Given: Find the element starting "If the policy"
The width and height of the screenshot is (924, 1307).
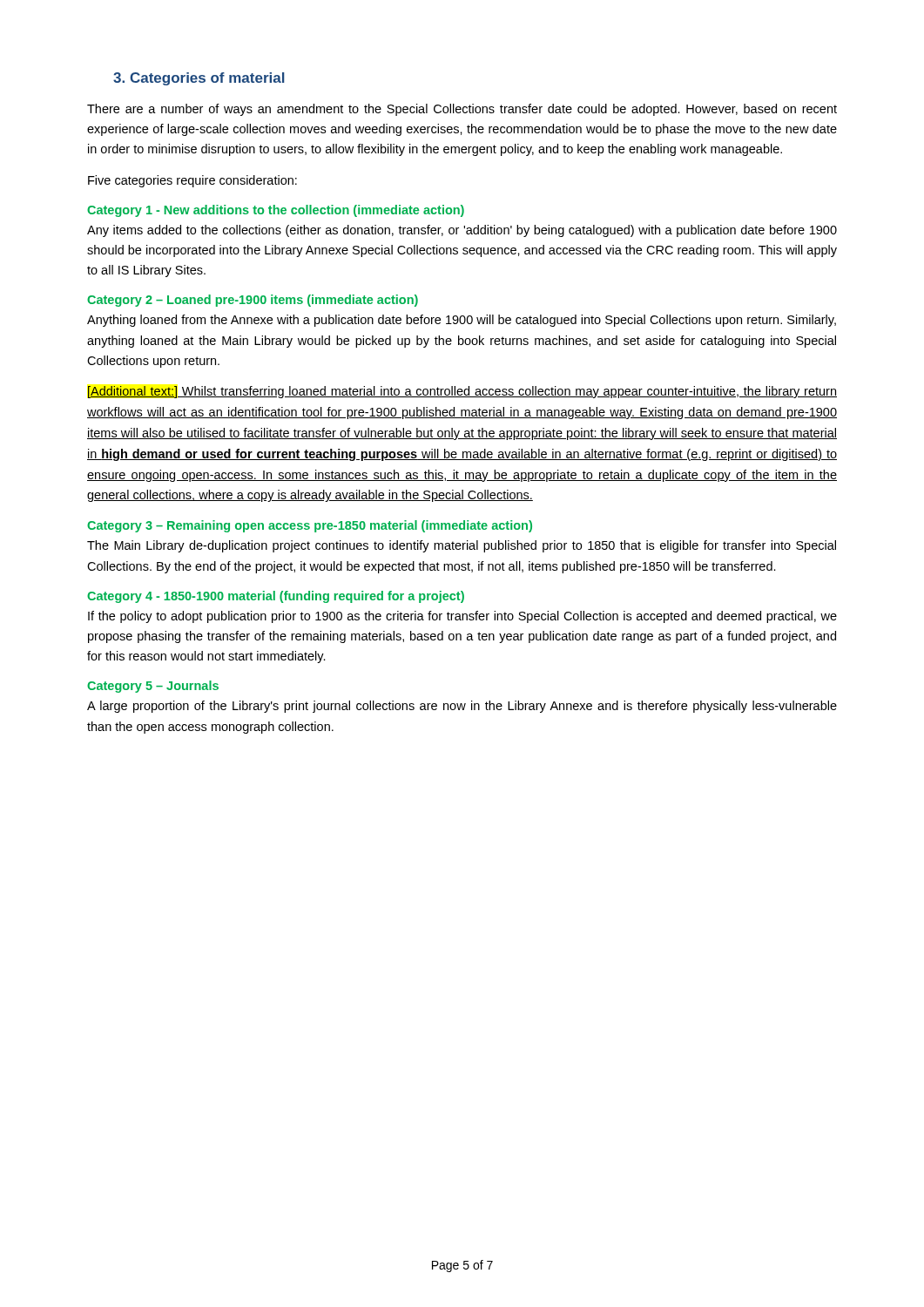Looking at the screenshot, I should (x=462, y=637).
